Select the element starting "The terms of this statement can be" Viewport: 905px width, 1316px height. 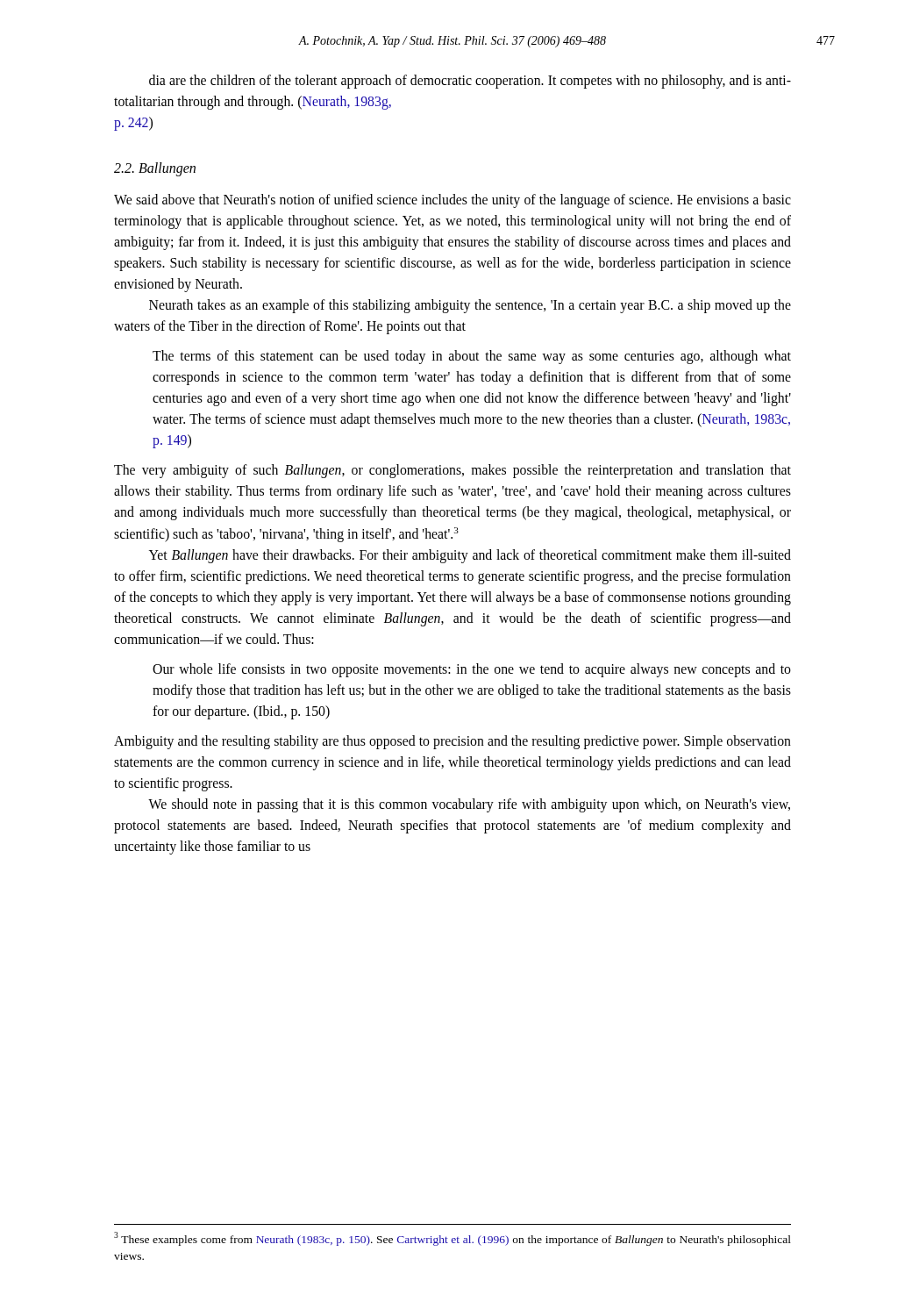[472, 398]
